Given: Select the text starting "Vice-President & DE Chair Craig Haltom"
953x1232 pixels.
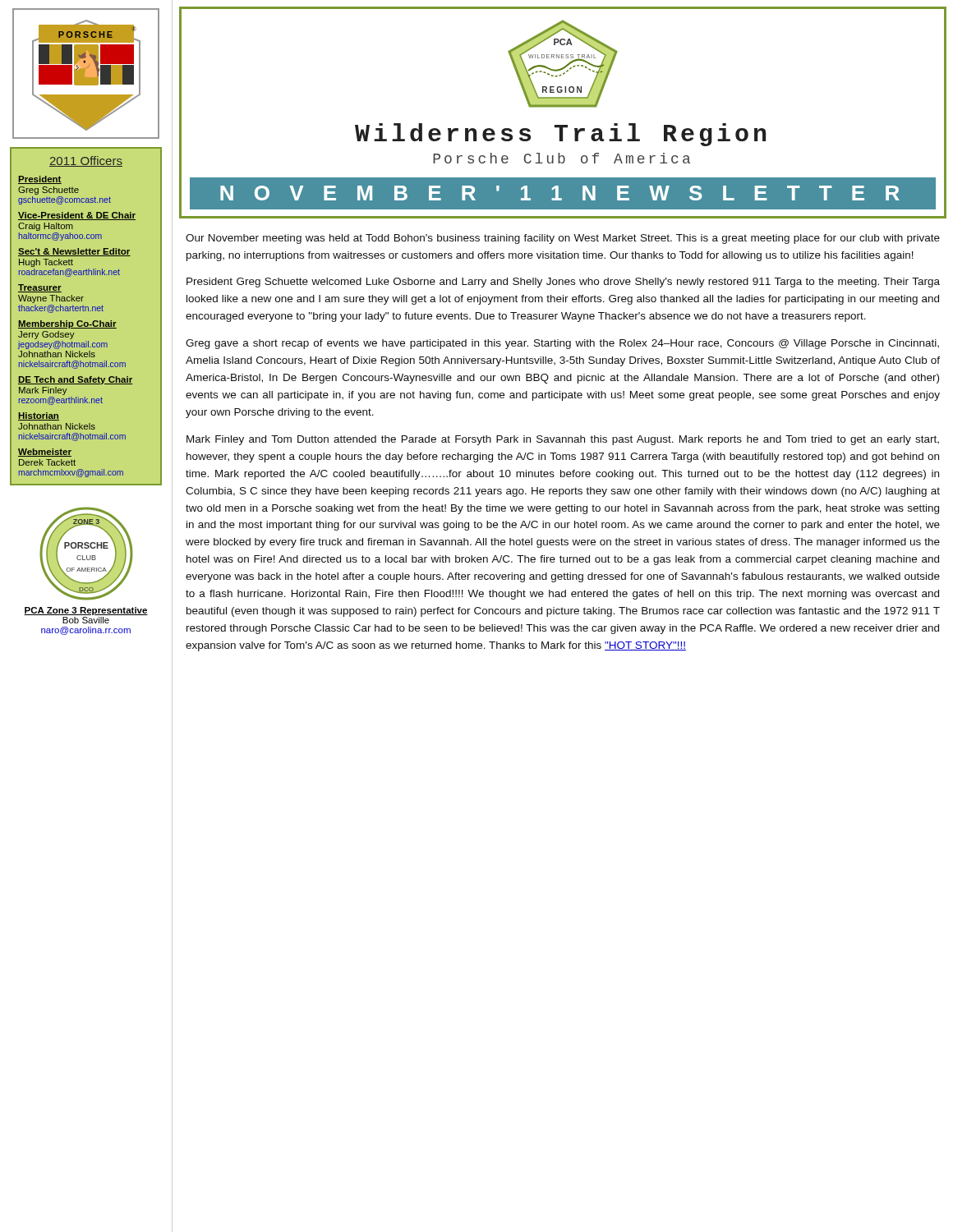Looking at the screenshot, I should tap(86, 225).
